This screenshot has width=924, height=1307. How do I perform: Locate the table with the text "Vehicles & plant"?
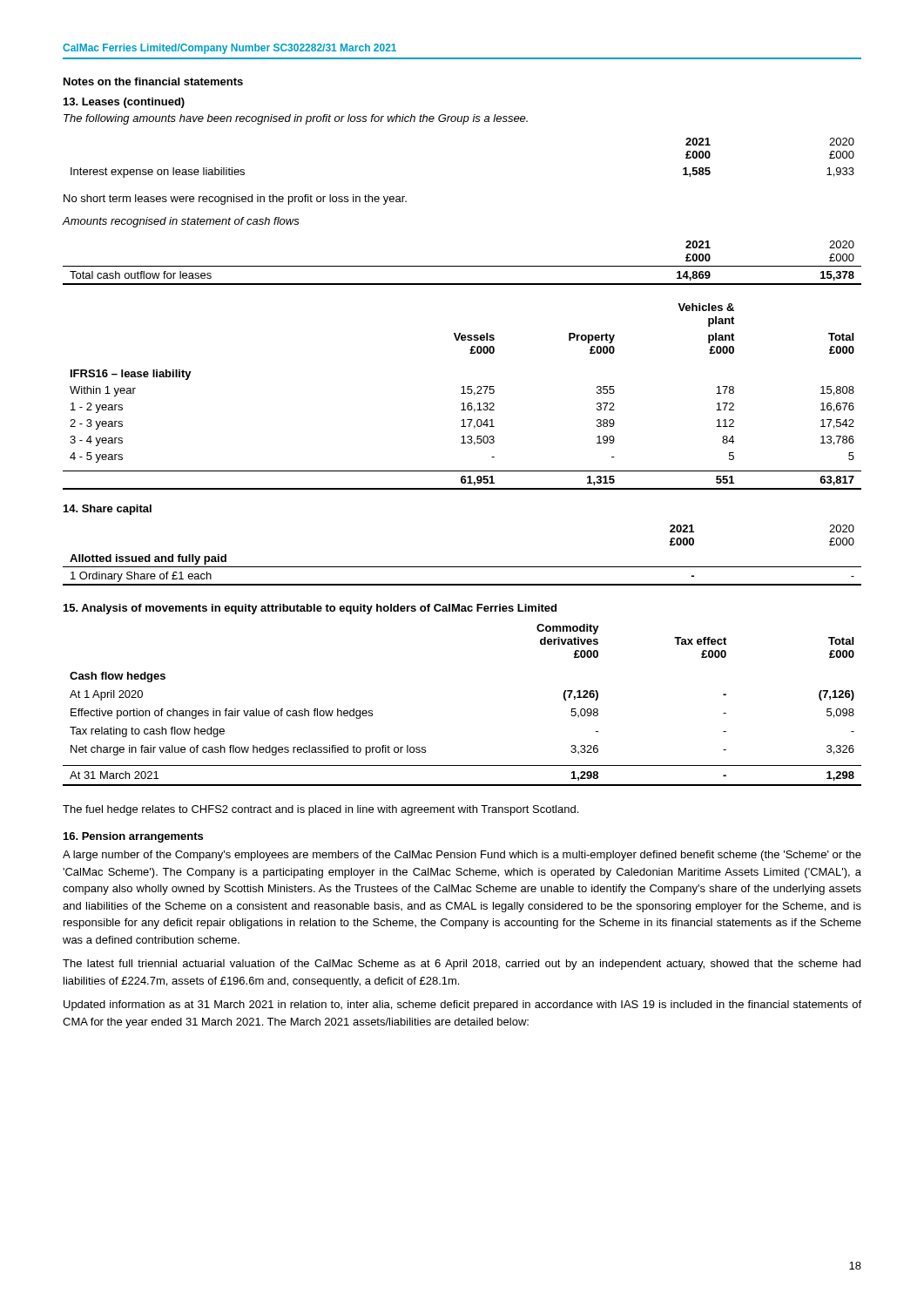click(462, 394)
